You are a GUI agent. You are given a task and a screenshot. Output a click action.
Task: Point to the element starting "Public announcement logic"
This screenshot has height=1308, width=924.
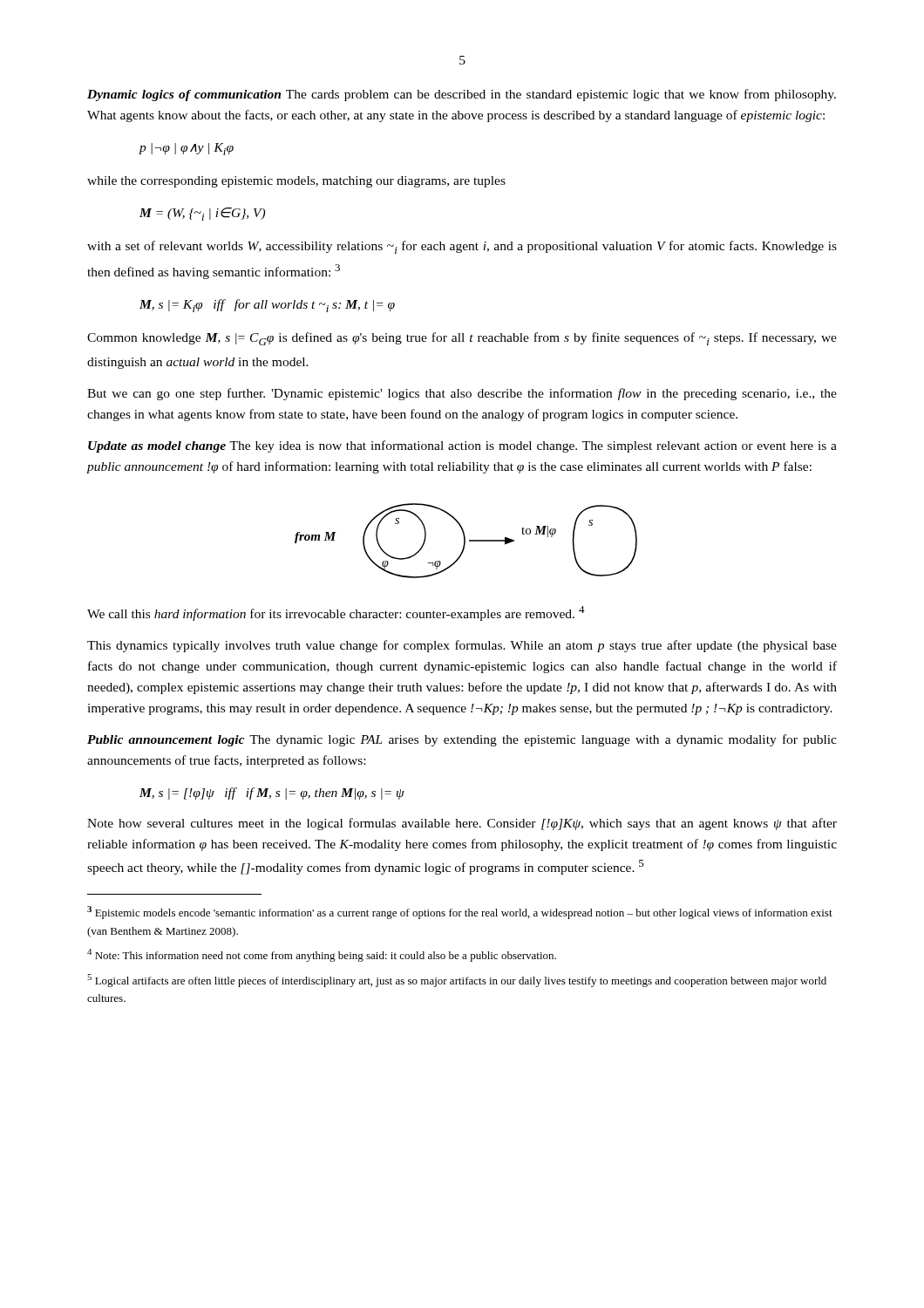462,750
